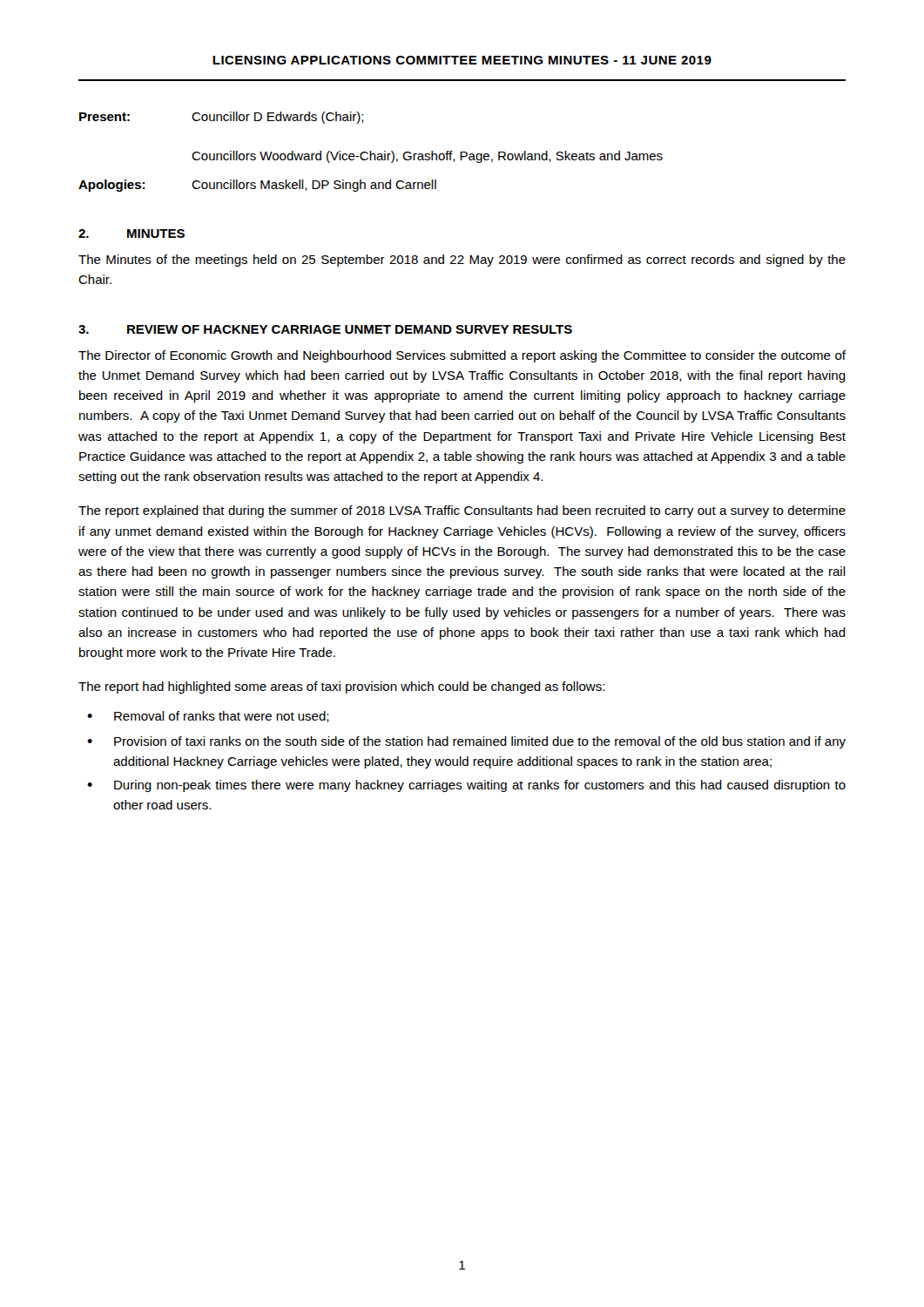Screen dimensions: 1307x924
Task: Select the region starting "• Removal of ranks that were not"
Action: tap(208, 717)
